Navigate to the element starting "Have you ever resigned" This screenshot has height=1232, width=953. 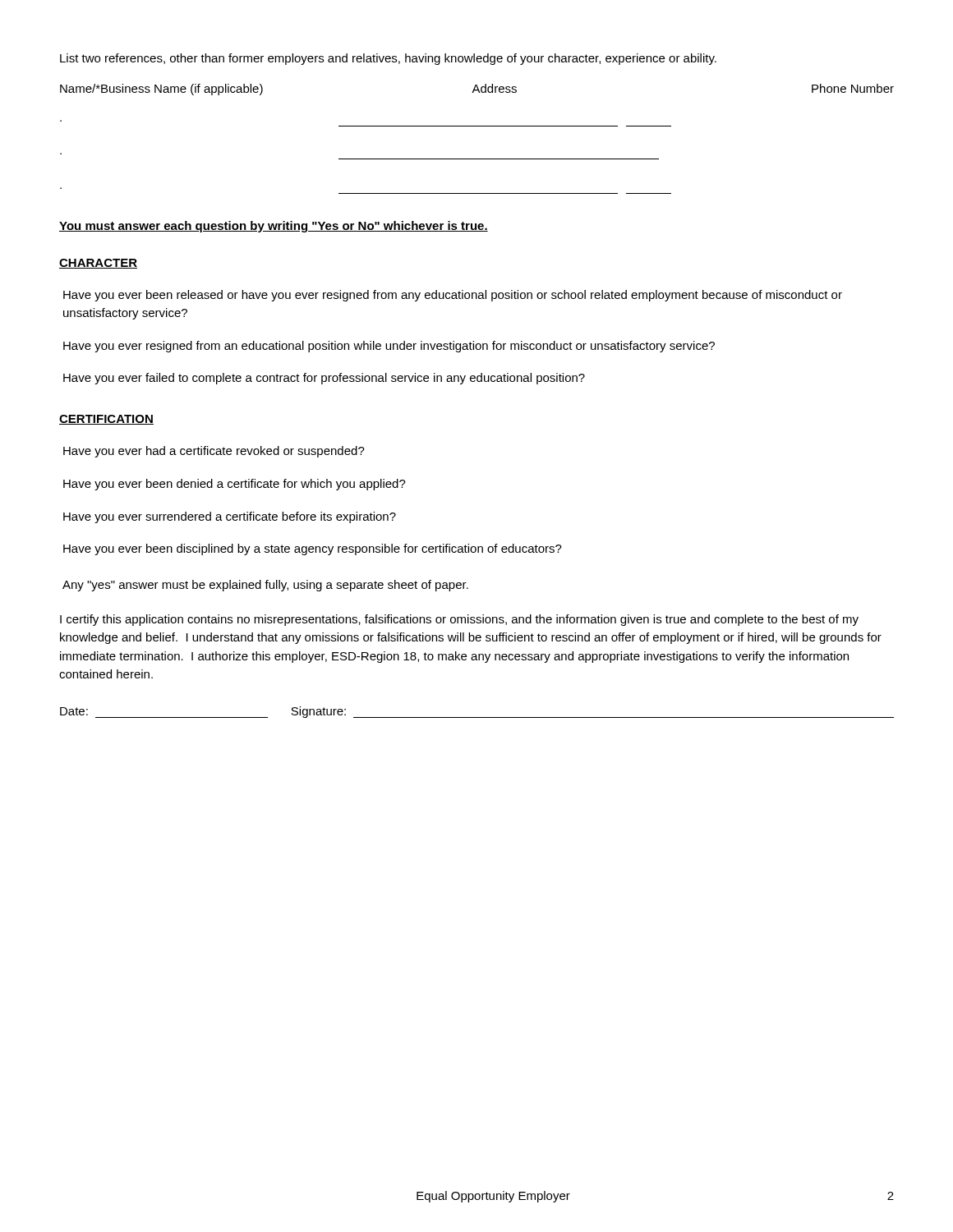389,345
